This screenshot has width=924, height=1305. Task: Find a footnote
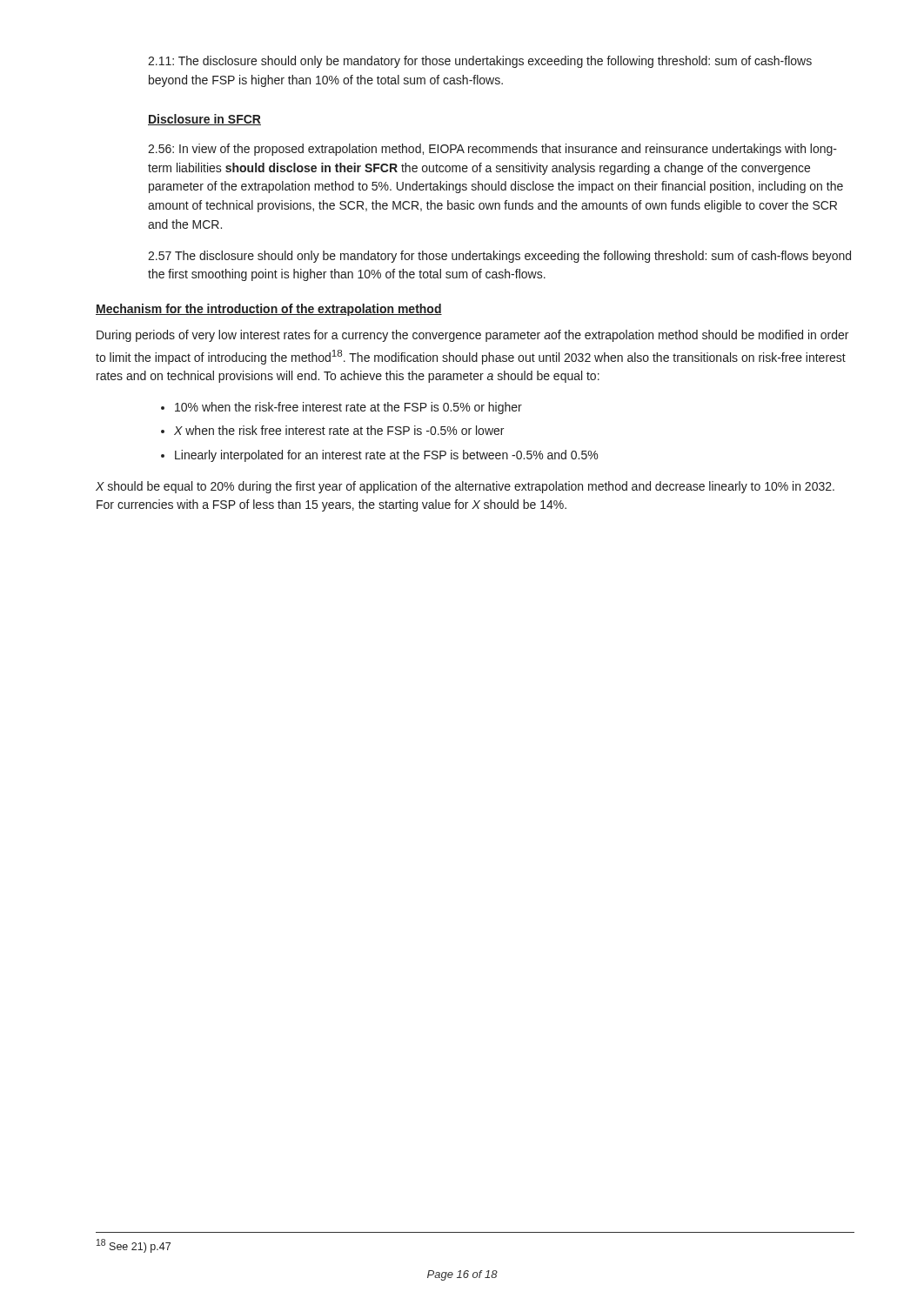click(x=133, y=1245)
